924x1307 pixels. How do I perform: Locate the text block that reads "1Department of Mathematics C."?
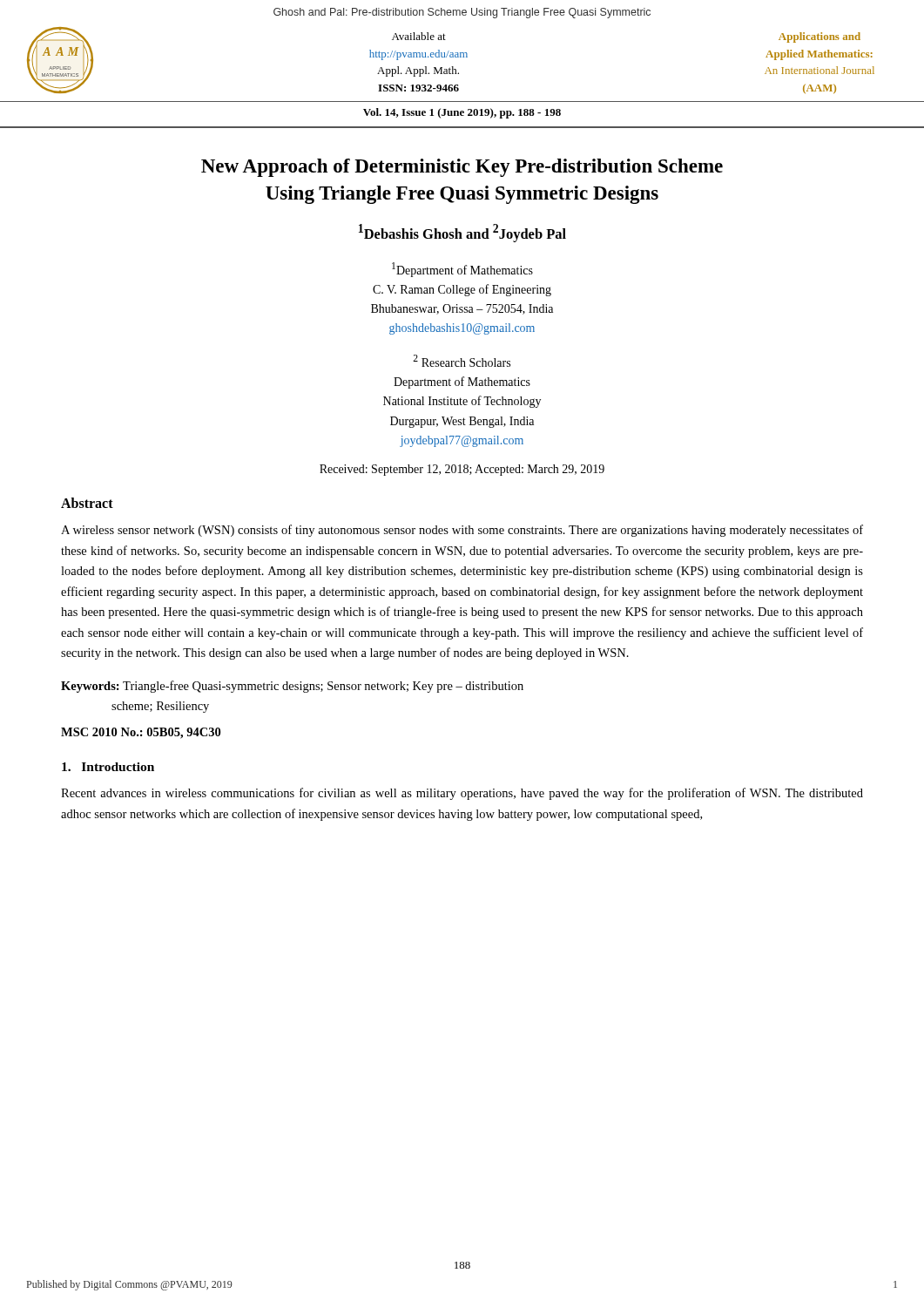pyautogui.click(x=462, y=298)
